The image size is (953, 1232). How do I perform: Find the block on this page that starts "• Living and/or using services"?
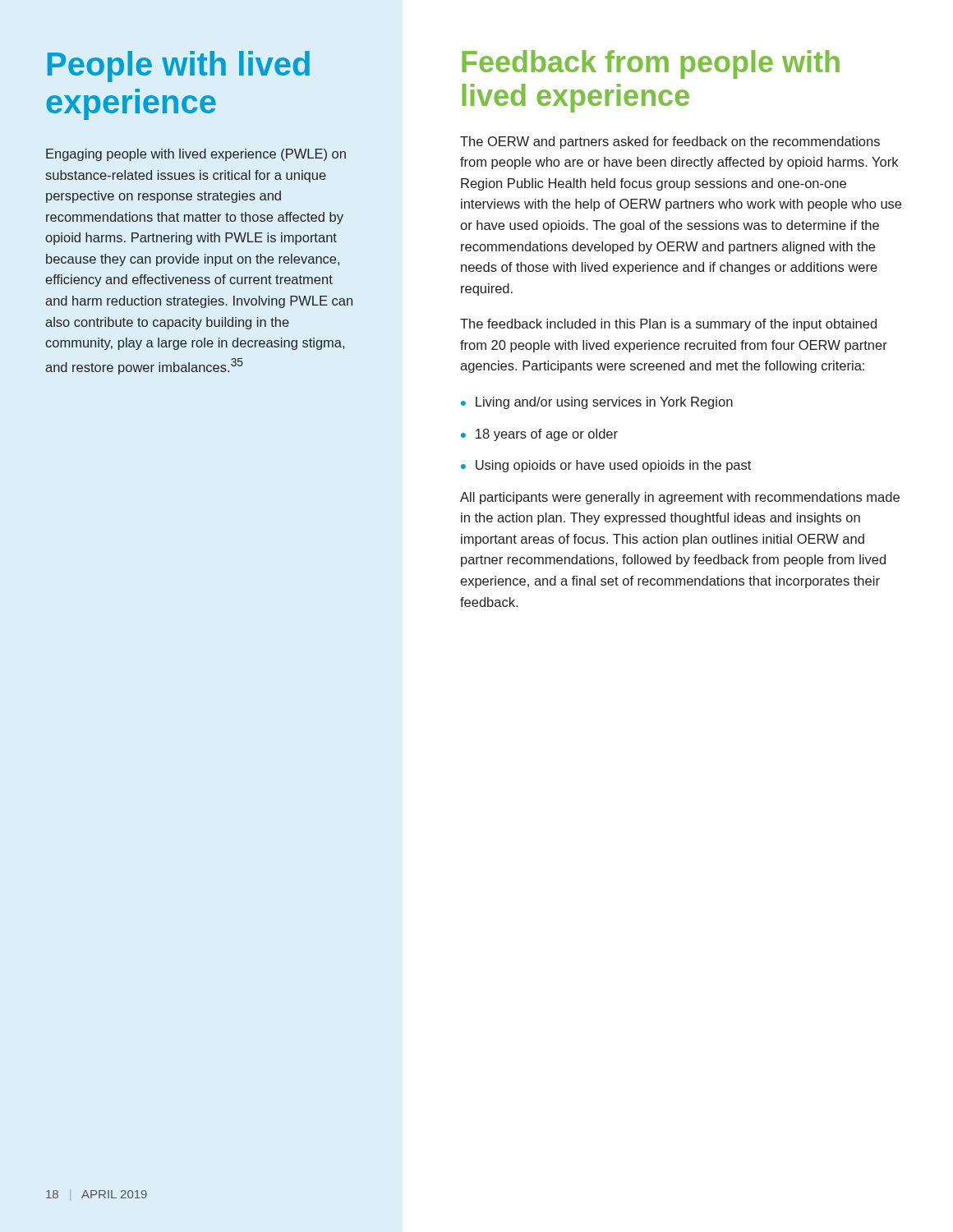pos(597,403)
